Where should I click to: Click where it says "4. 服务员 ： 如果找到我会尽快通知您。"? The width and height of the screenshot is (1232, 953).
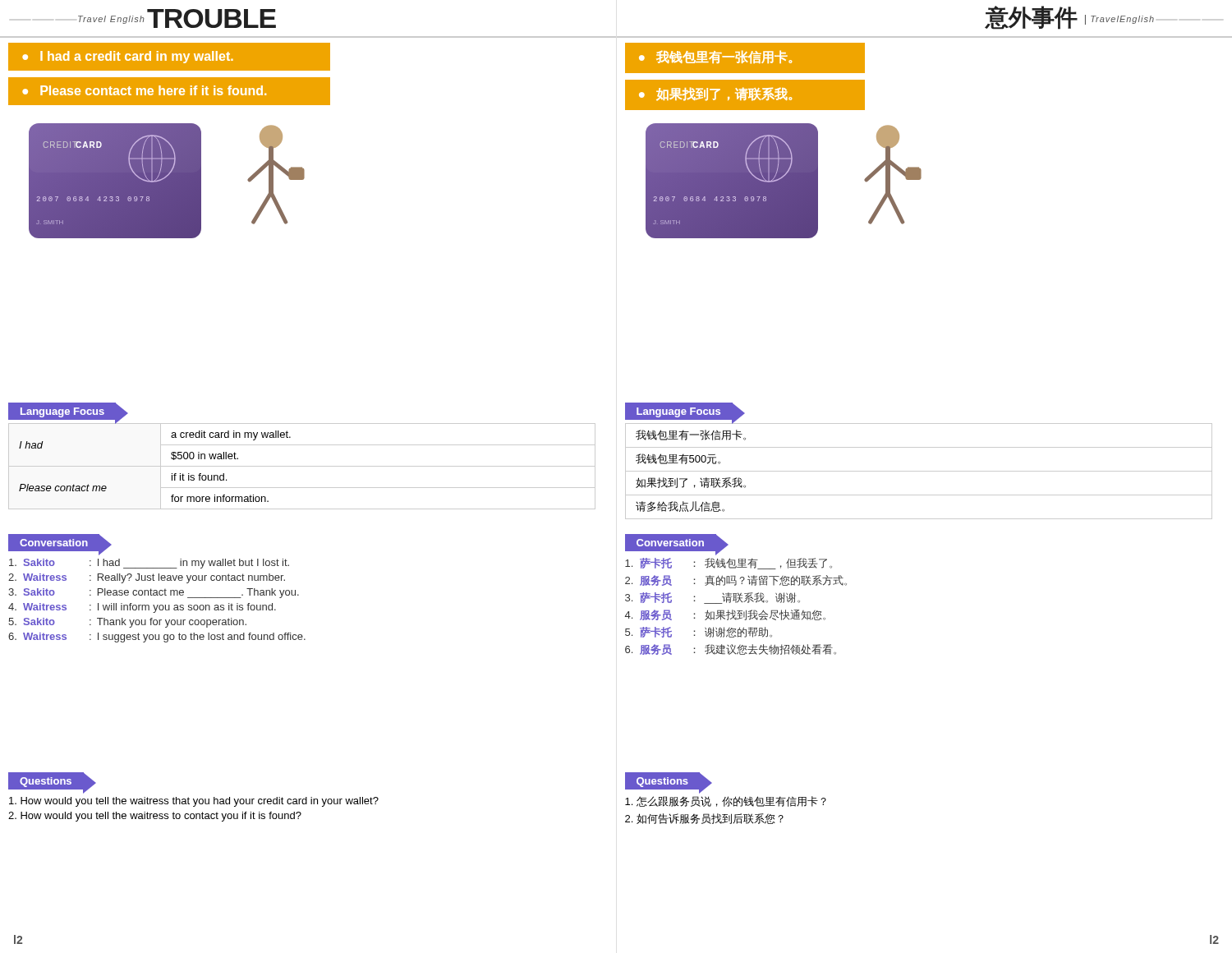(x=725, y=615)
